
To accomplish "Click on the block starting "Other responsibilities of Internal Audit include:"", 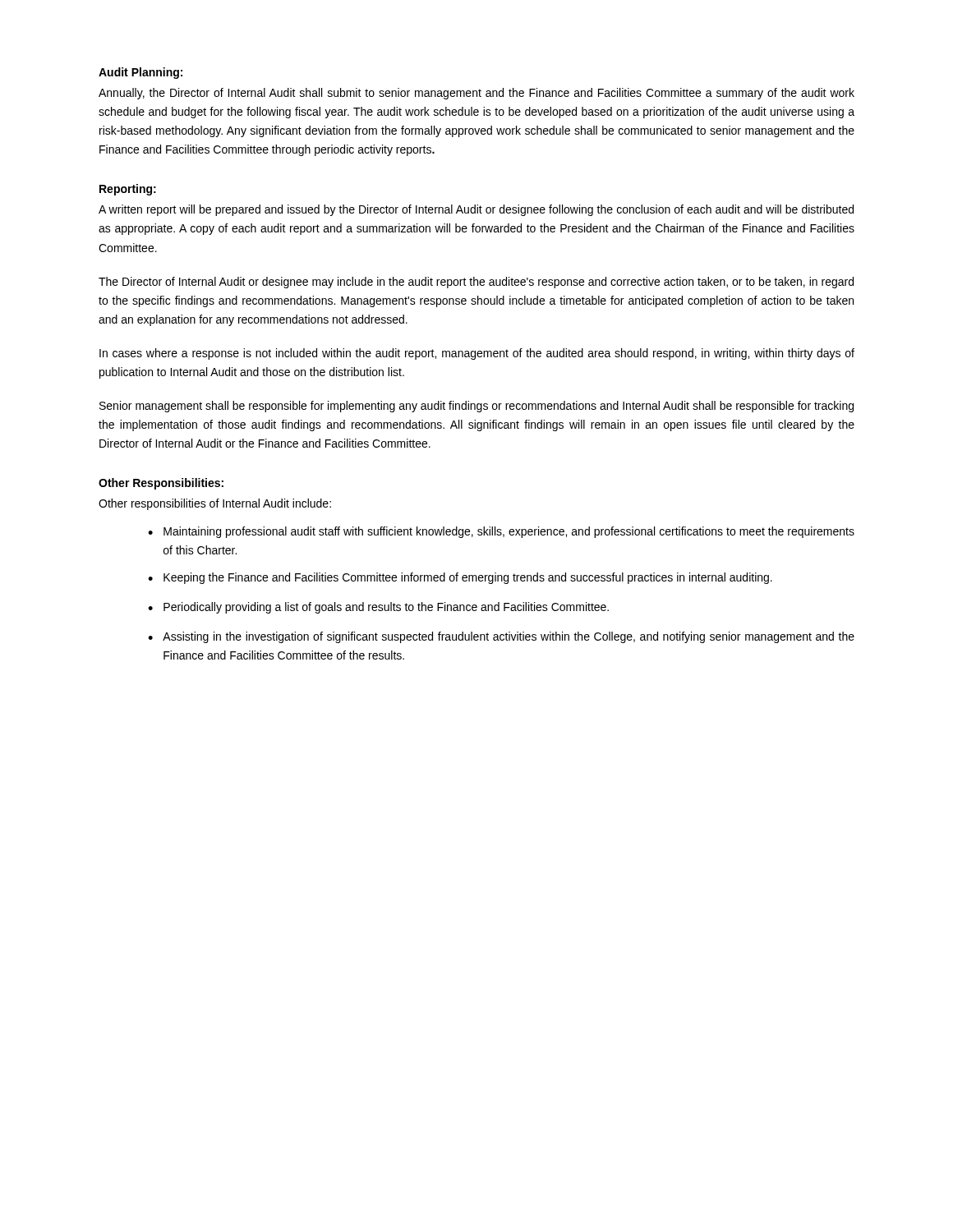I will tap(215, 504).
